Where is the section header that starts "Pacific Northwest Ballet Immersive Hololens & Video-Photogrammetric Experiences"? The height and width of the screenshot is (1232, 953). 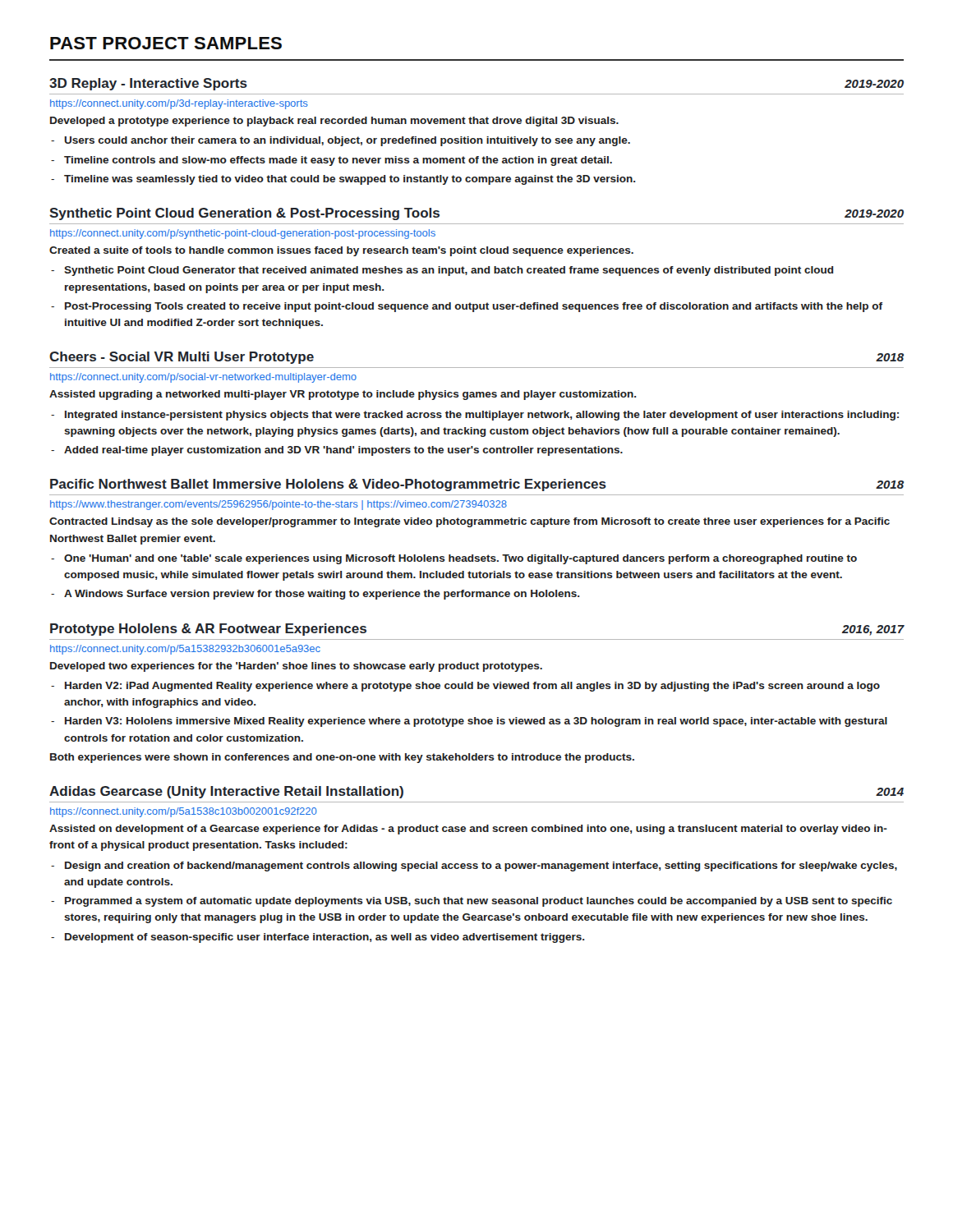[x=477, y=485]
